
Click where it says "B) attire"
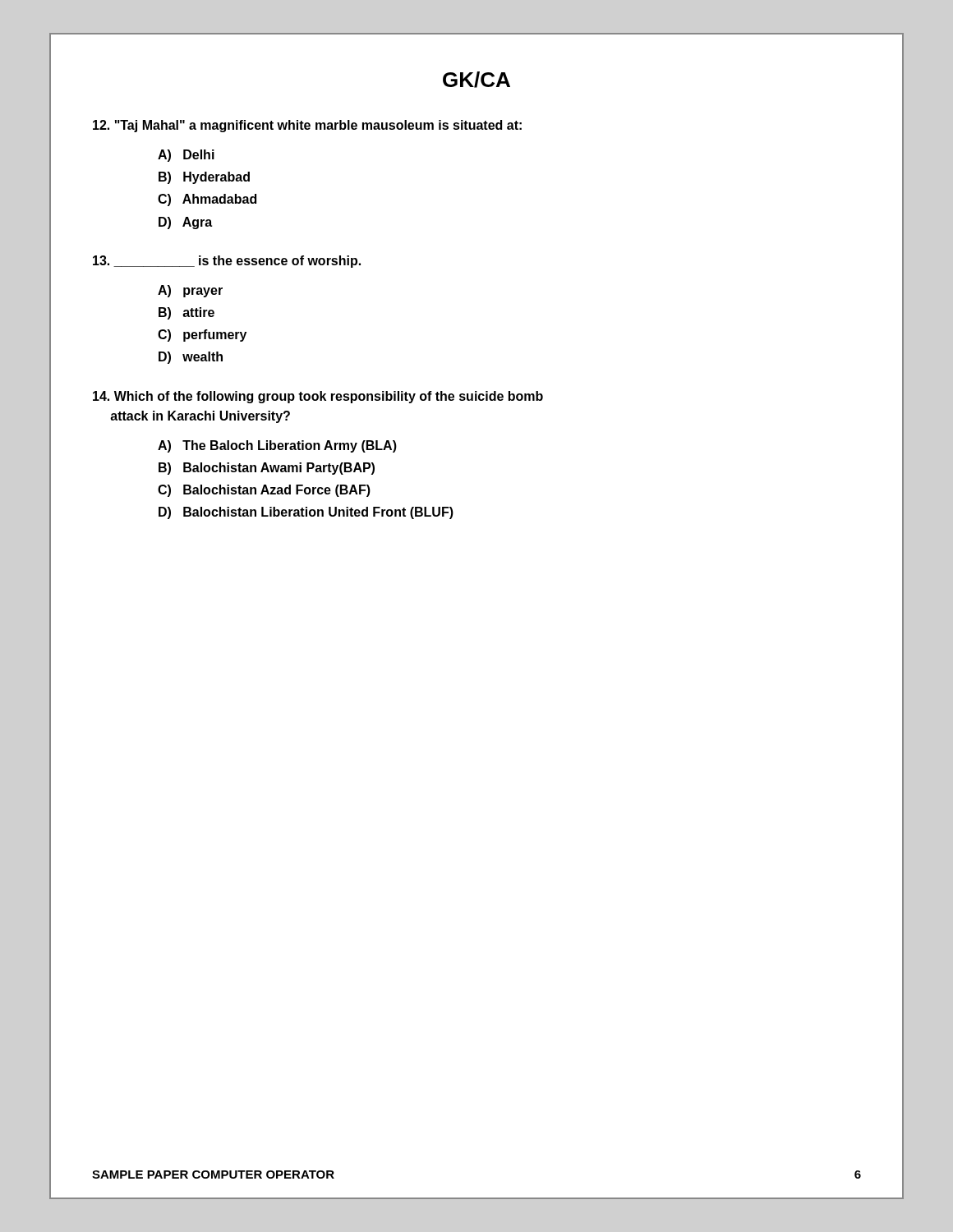click(186, 312)
